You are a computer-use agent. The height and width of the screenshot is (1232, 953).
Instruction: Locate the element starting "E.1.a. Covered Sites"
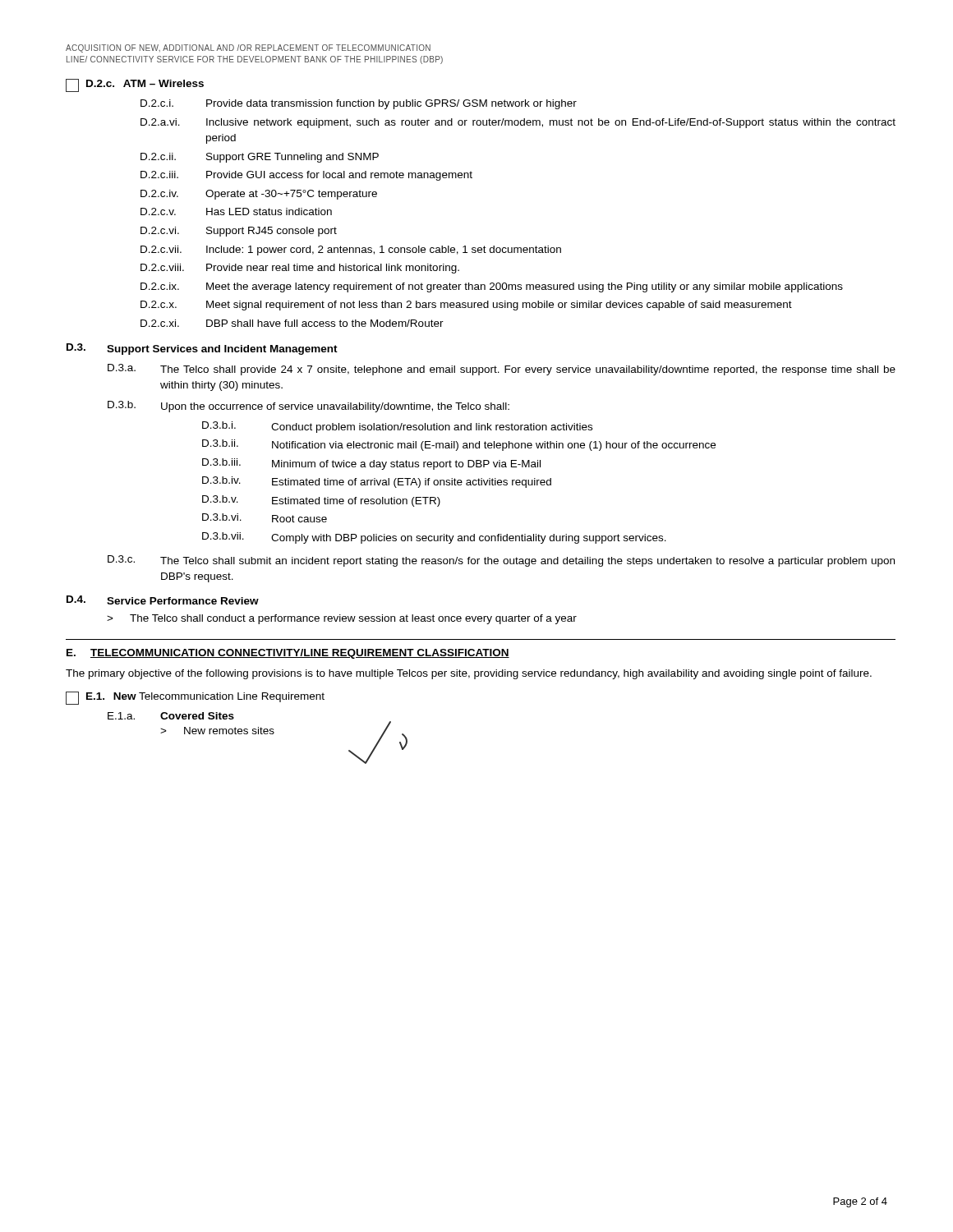click(171, 716)
